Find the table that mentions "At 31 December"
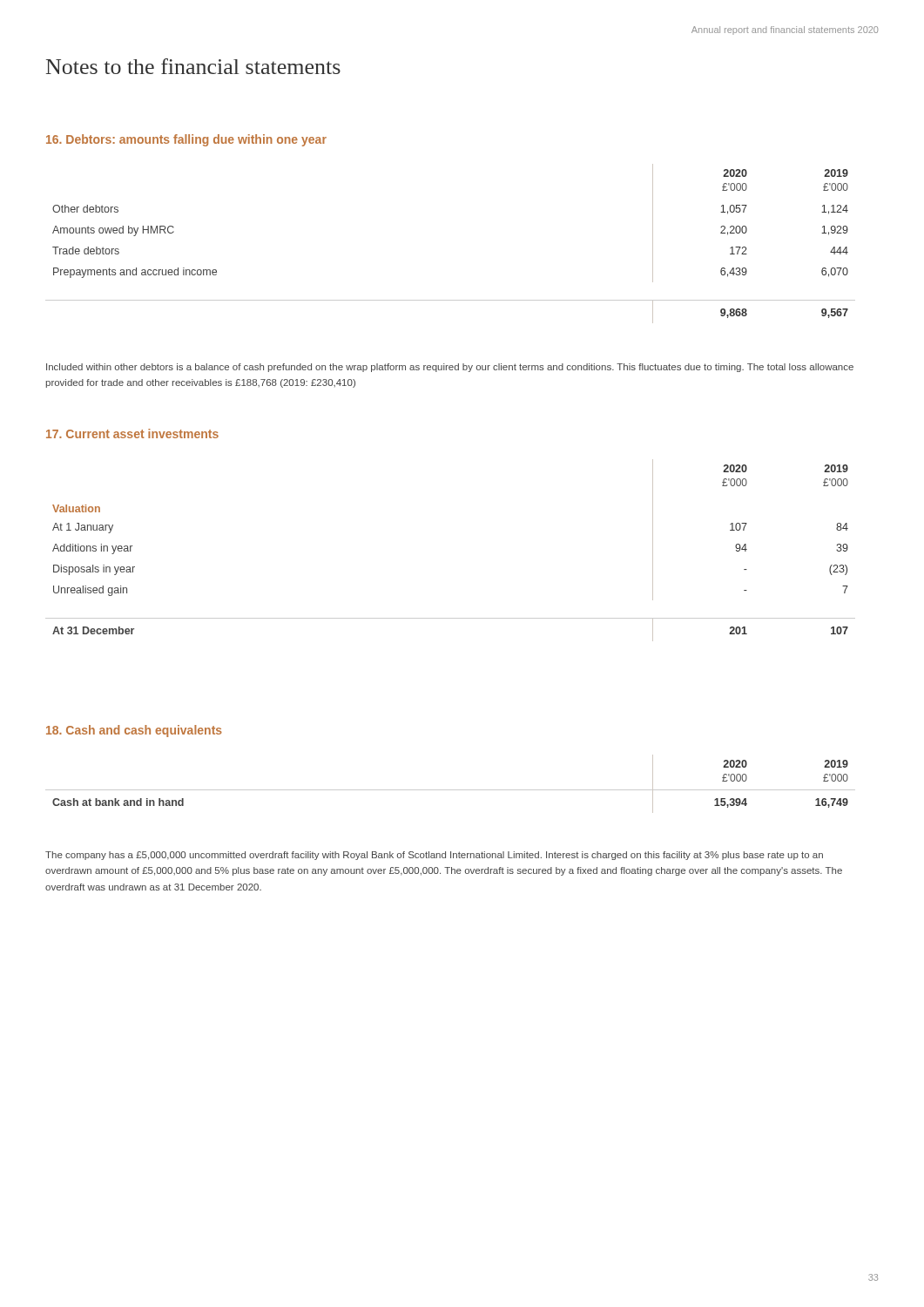Image resolution: width=924 pixels, height=1307 pixels. tap(450, 550)
